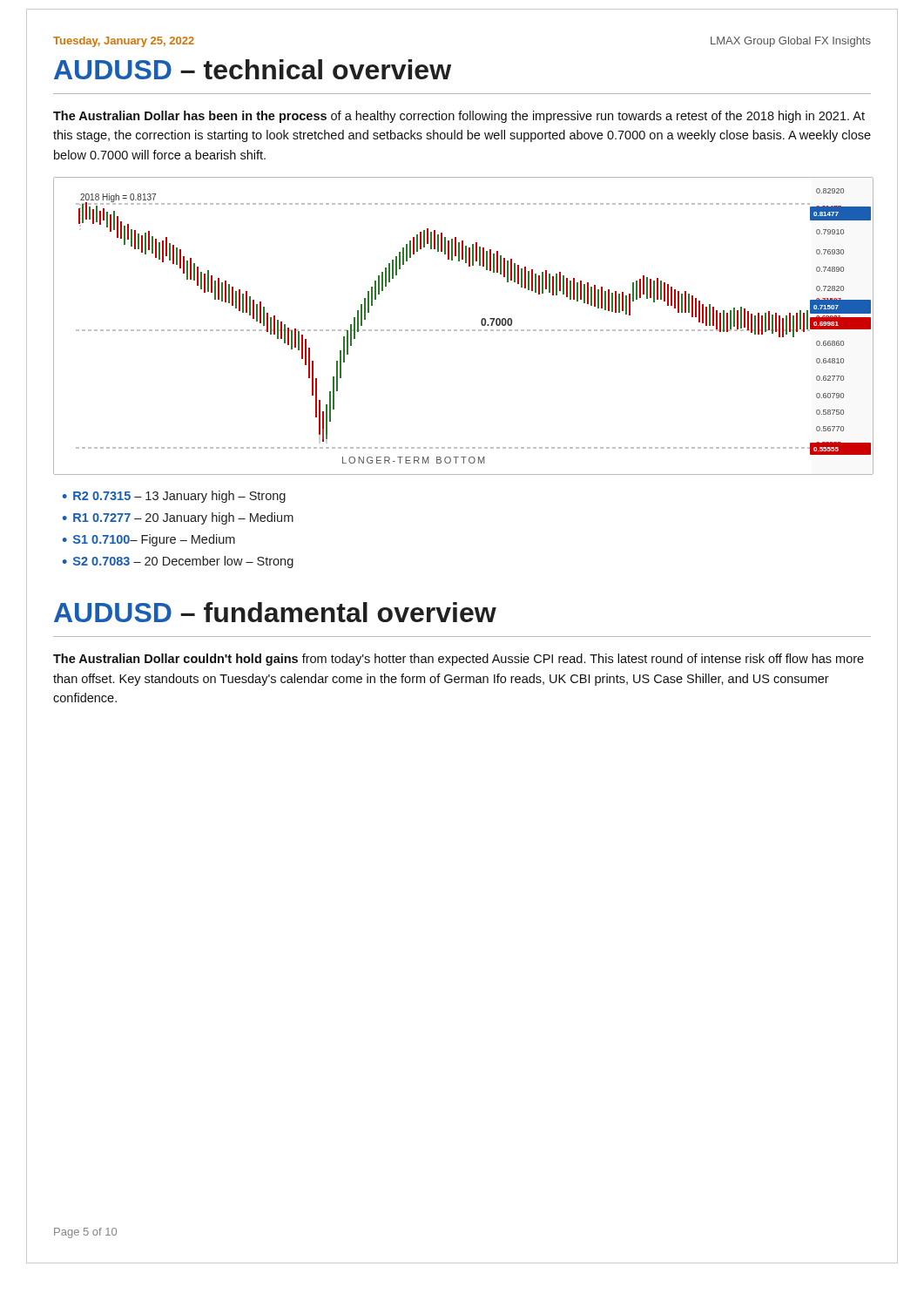The width and height of the screenshot is (924, 1307).
Task: Locate the title containing "AUDUSD – fundamental"
Action: [x=275, y=613]
